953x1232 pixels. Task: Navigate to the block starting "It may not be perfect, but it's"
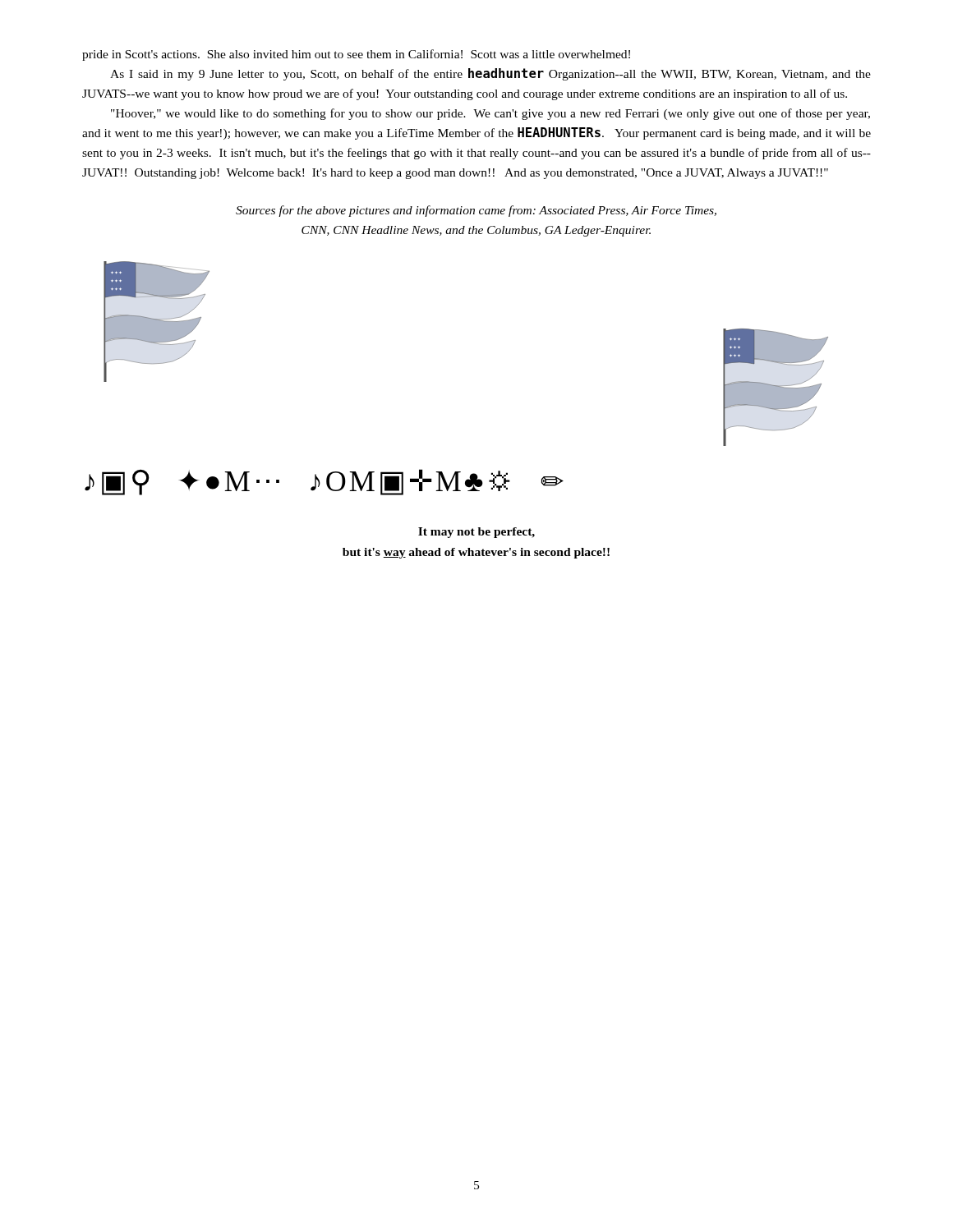pyautogui.click(x=476, y=542)
